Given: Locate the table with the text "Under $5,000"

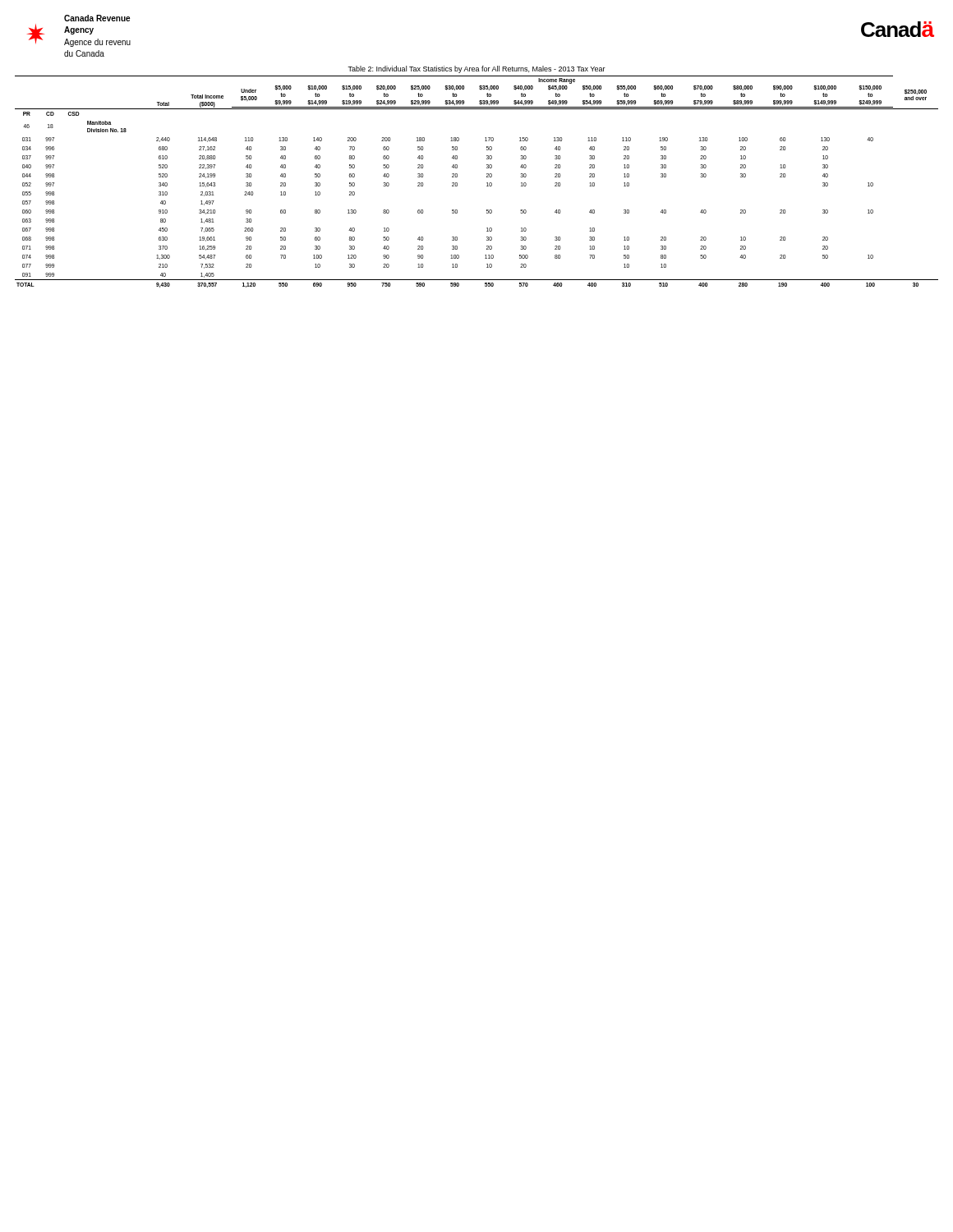Looking at the screenshot, I should (x=476, y=183).
